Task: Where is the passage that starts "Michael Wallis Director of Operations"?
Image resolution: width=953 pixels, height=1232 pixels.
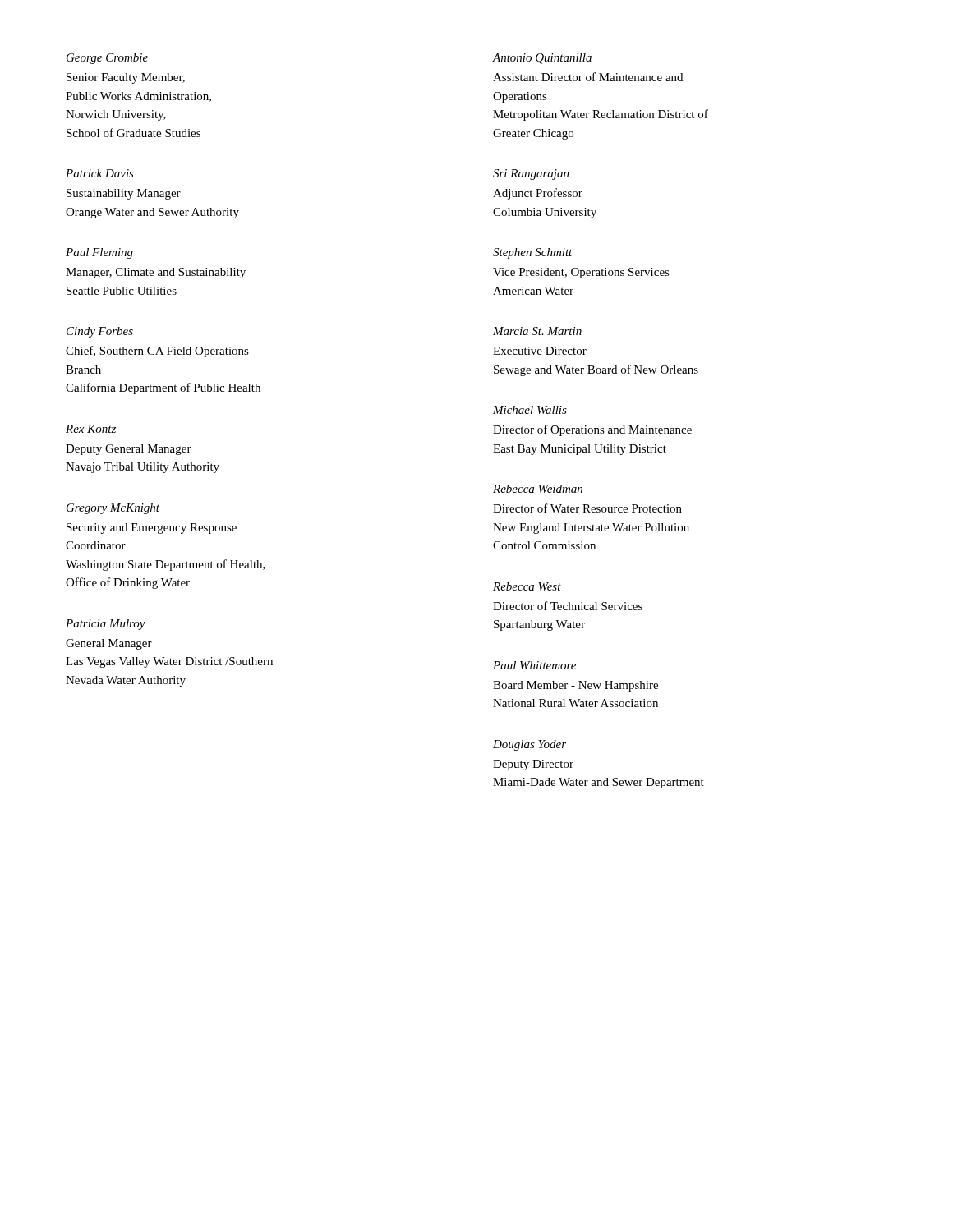Action: click(690, 430)
